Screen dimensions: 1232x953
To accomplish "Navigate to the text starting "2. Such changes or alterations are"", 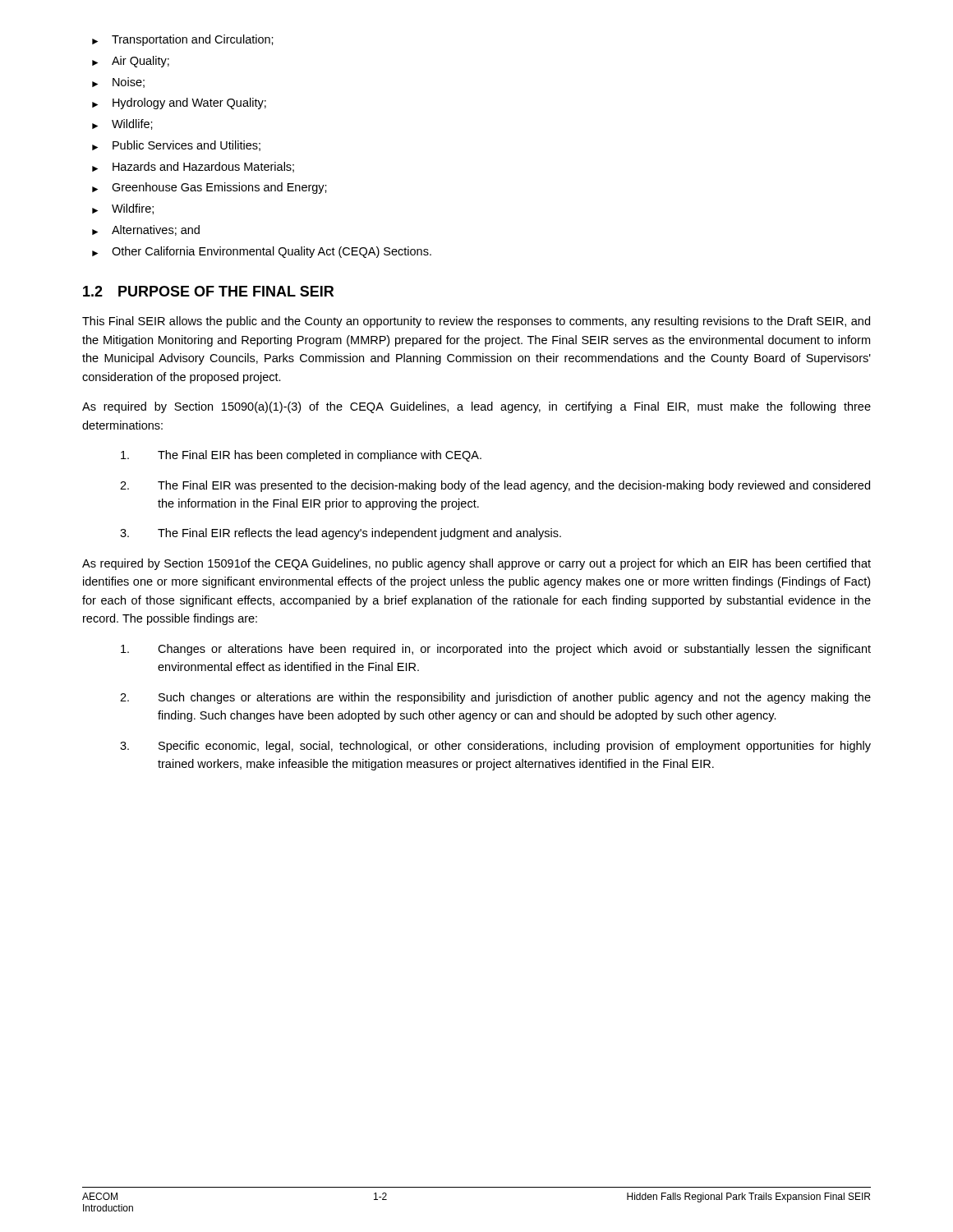I will (x=476, y=707).
